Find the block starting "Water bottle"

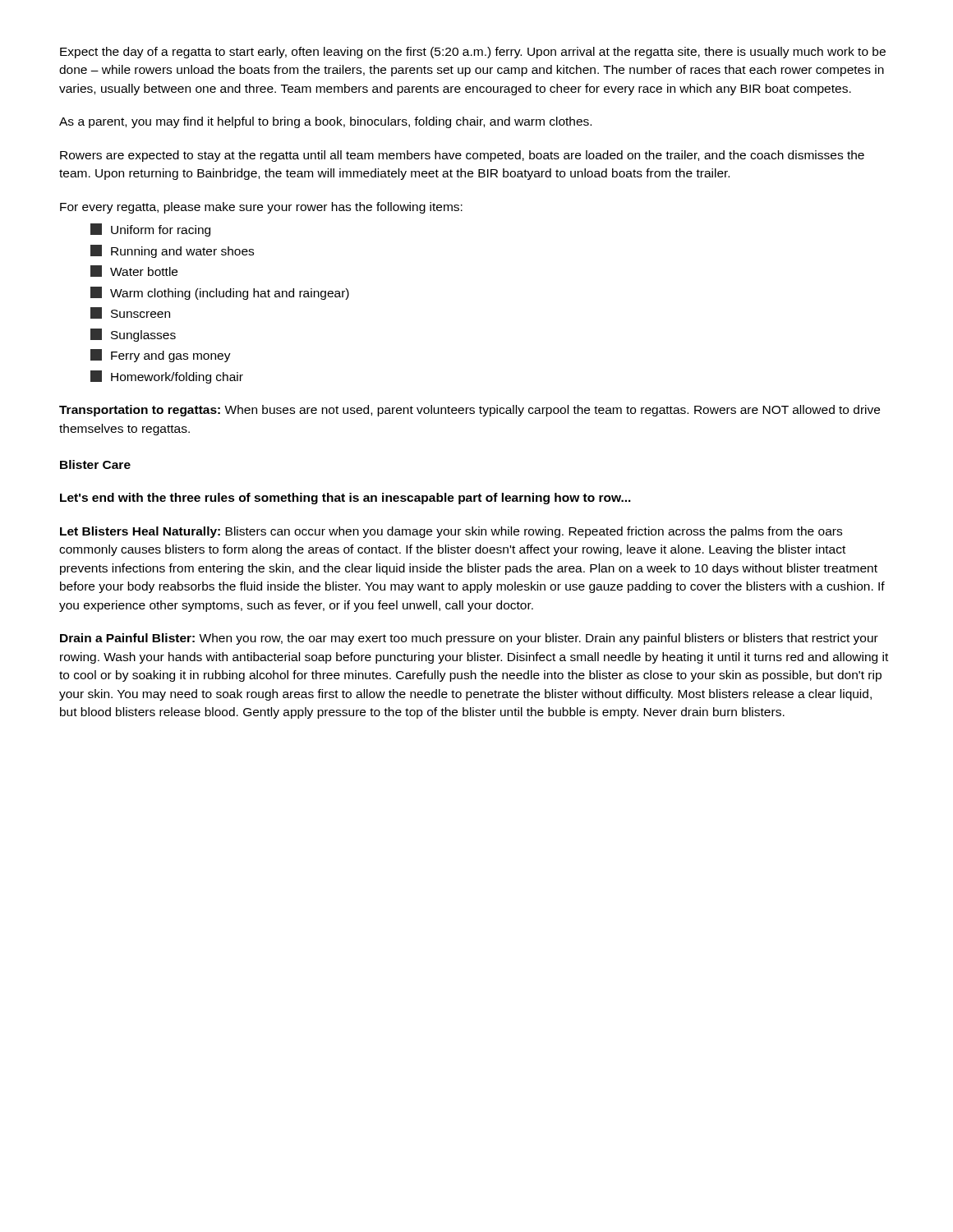pyautogui.click(x=134, y=272)
